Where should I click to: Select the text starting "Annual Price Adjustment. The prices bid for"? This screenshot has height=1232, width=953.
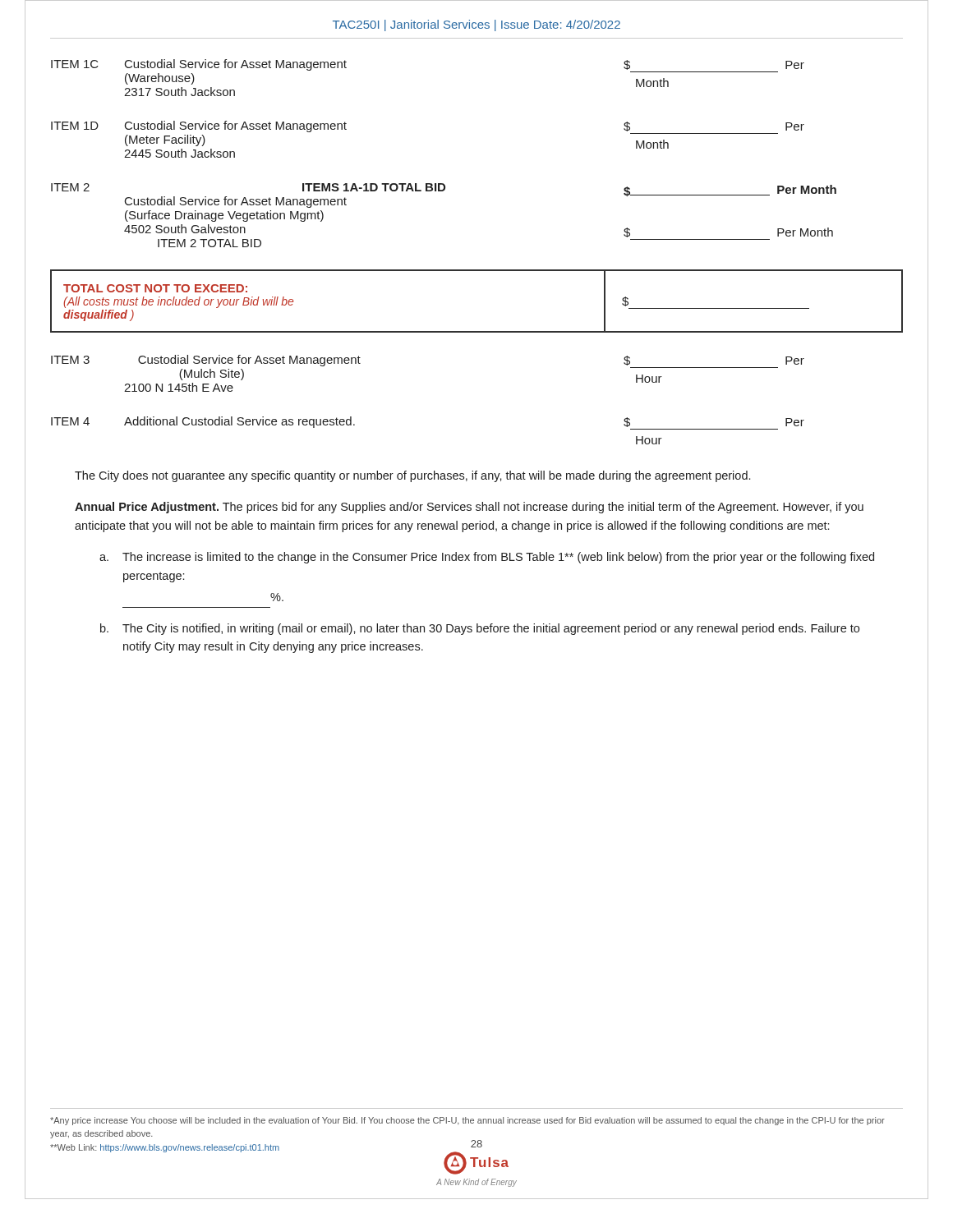pyautogui.click(x=469, y=516)
